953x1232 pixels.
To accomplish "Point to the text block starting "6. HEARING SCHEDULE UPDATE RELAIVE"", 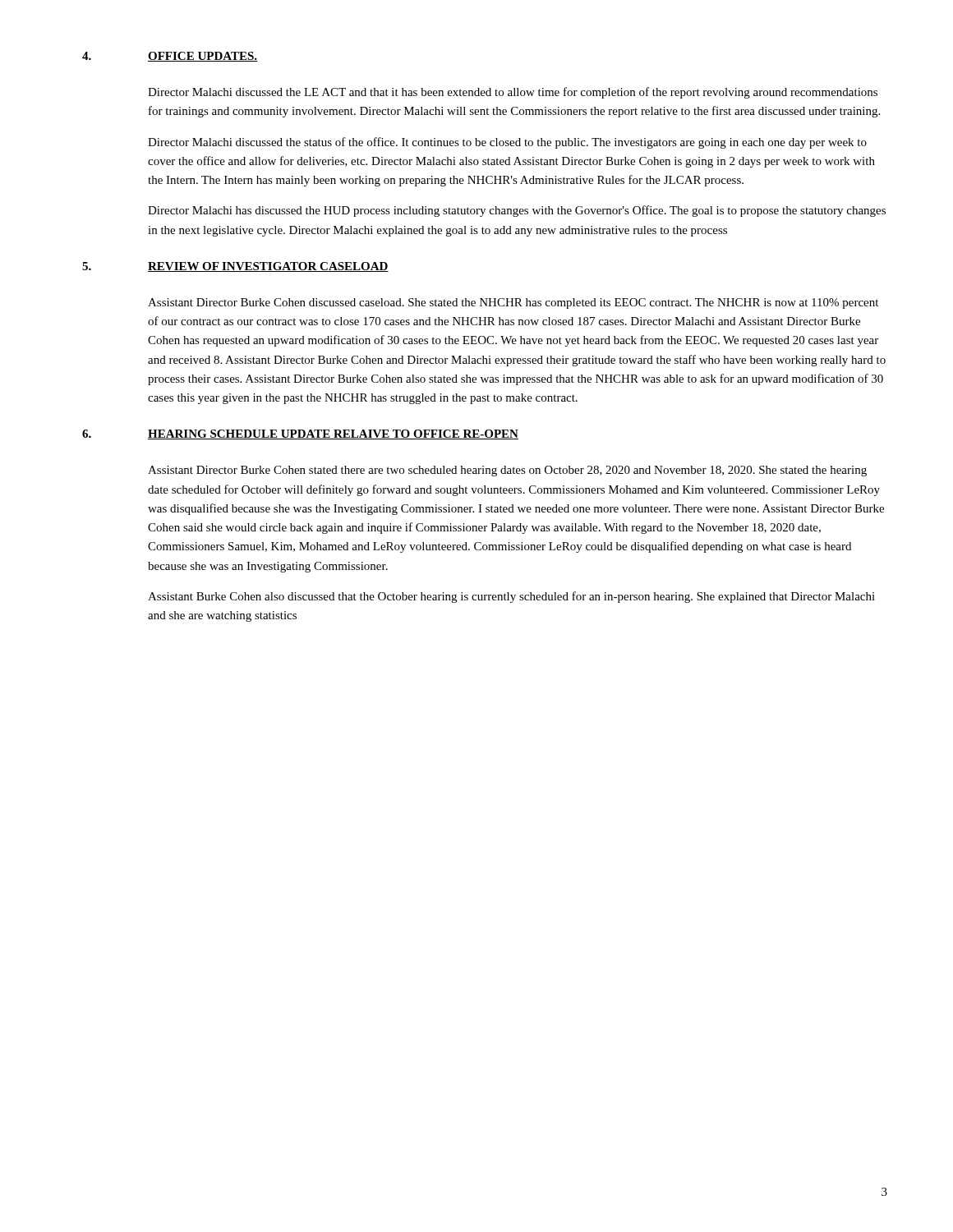I will coord(485,440).
